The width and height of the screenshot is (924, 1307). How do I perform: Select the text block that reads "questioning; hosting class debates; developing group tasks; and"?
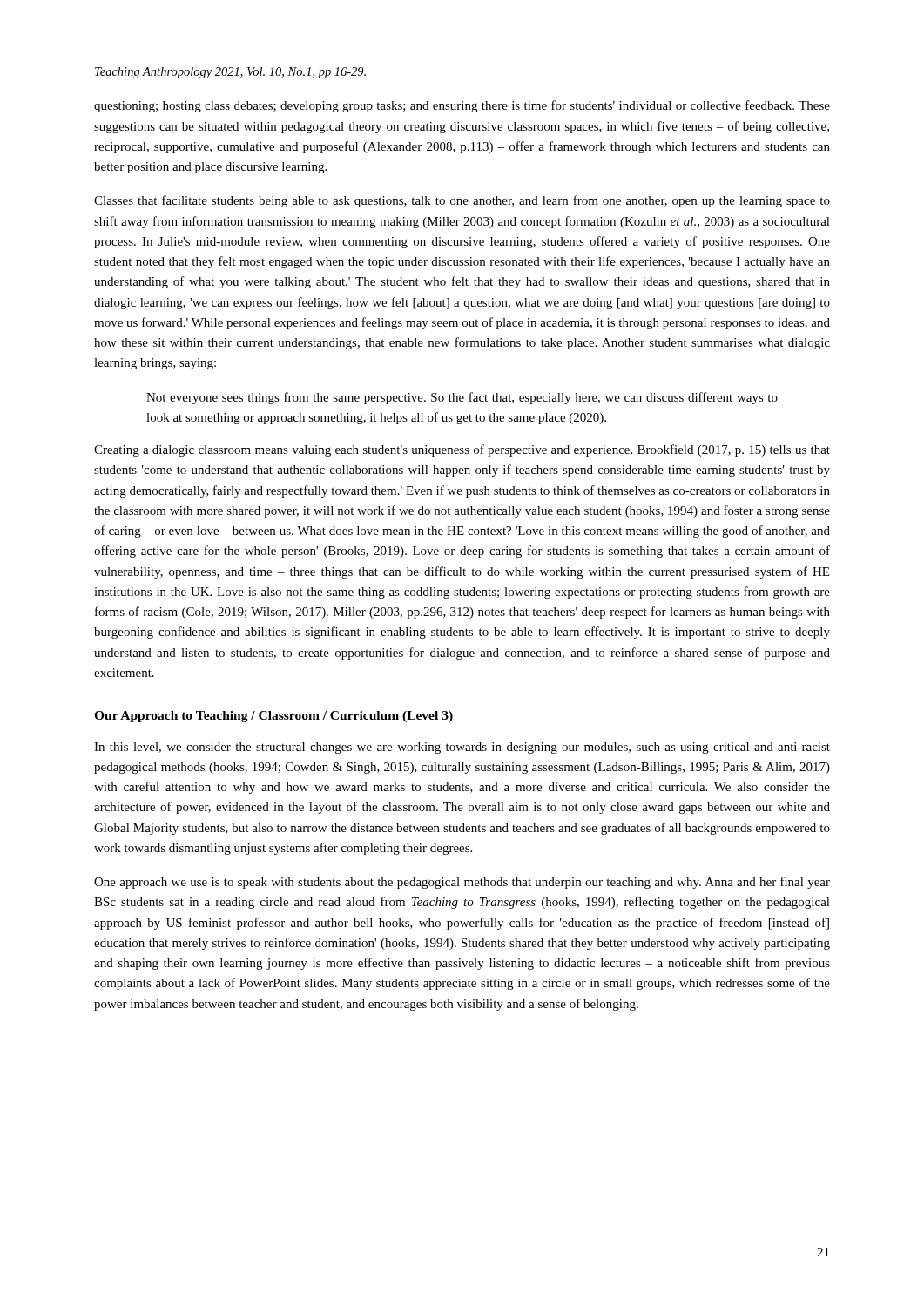pos(462,136)
